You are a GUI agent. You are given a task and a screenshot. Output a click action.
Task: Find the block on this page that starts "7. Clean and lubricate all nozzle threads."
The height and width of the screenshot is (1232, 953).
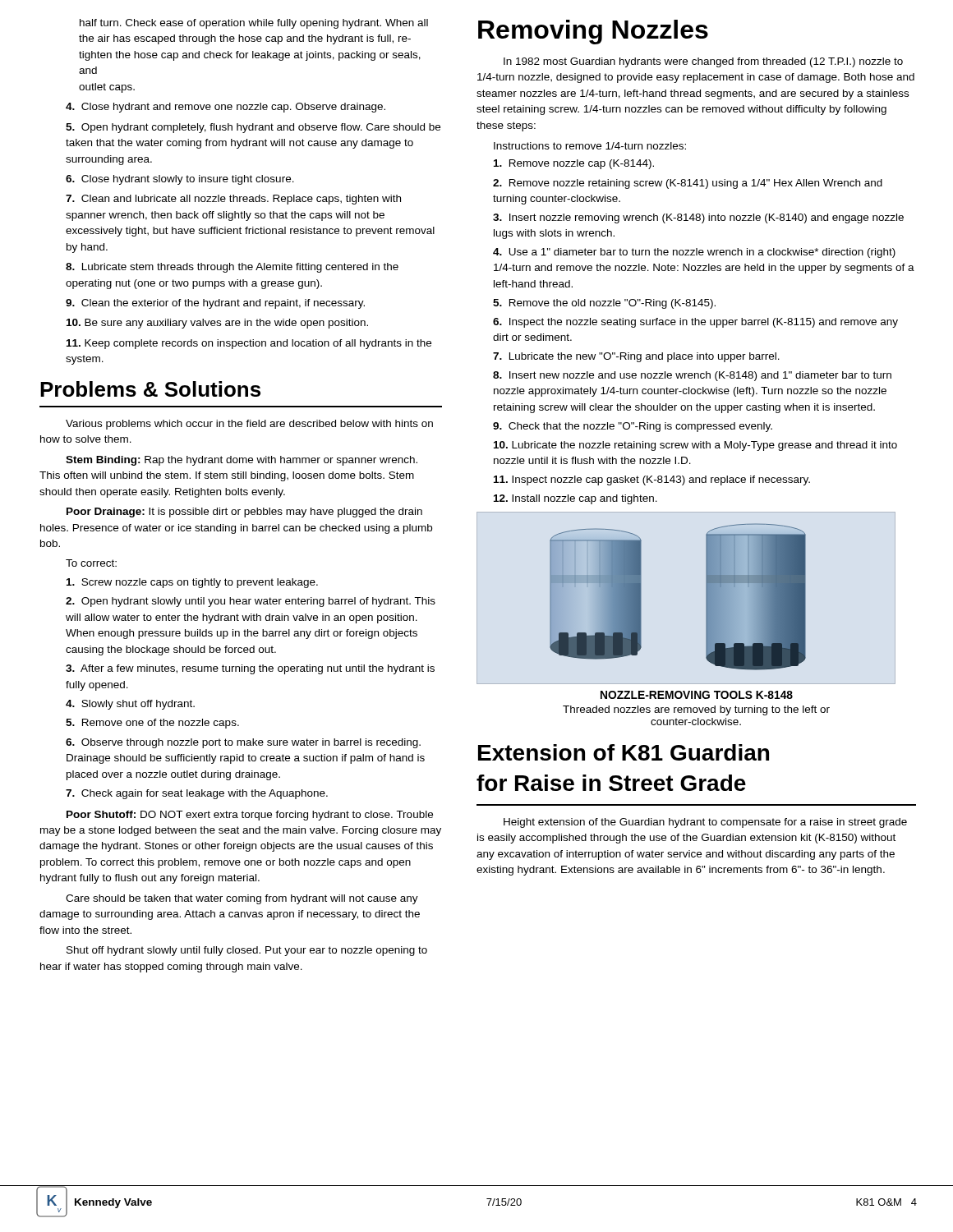250,223
